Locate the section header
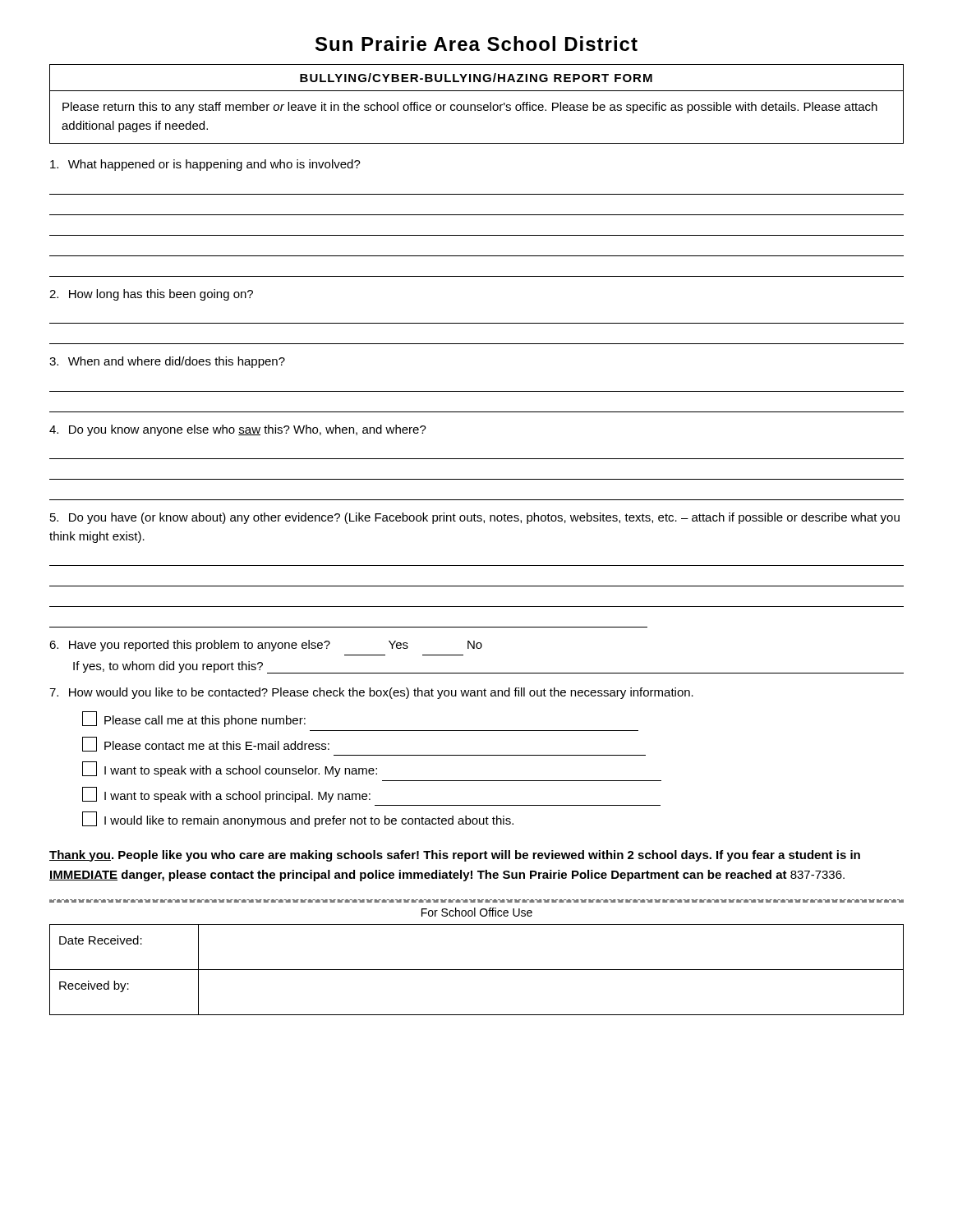The height and width of the screenshot is (1232, 953). [476, 78]
